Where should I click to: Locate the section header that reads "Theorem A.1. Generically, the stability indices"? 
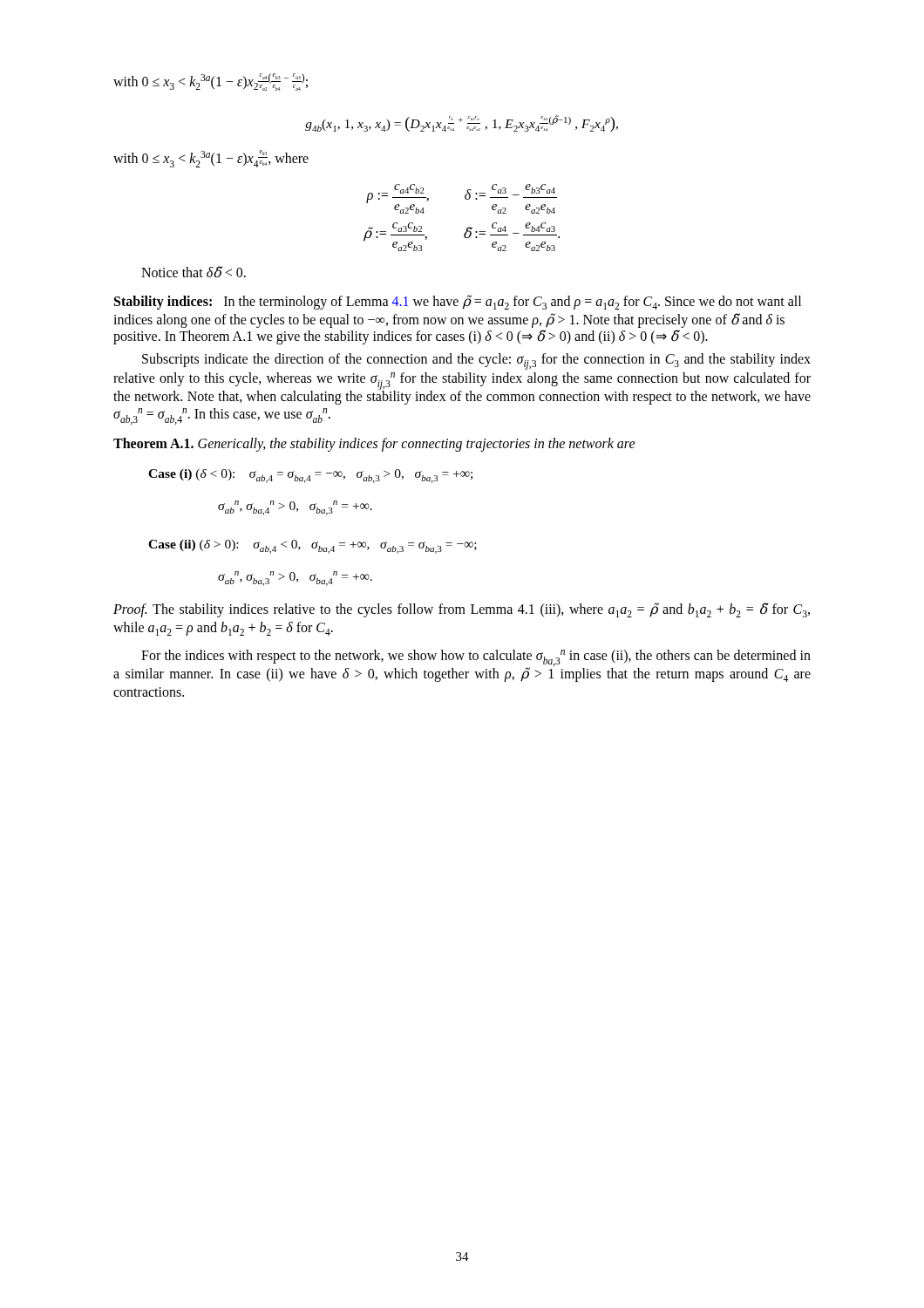pos(374,443)
